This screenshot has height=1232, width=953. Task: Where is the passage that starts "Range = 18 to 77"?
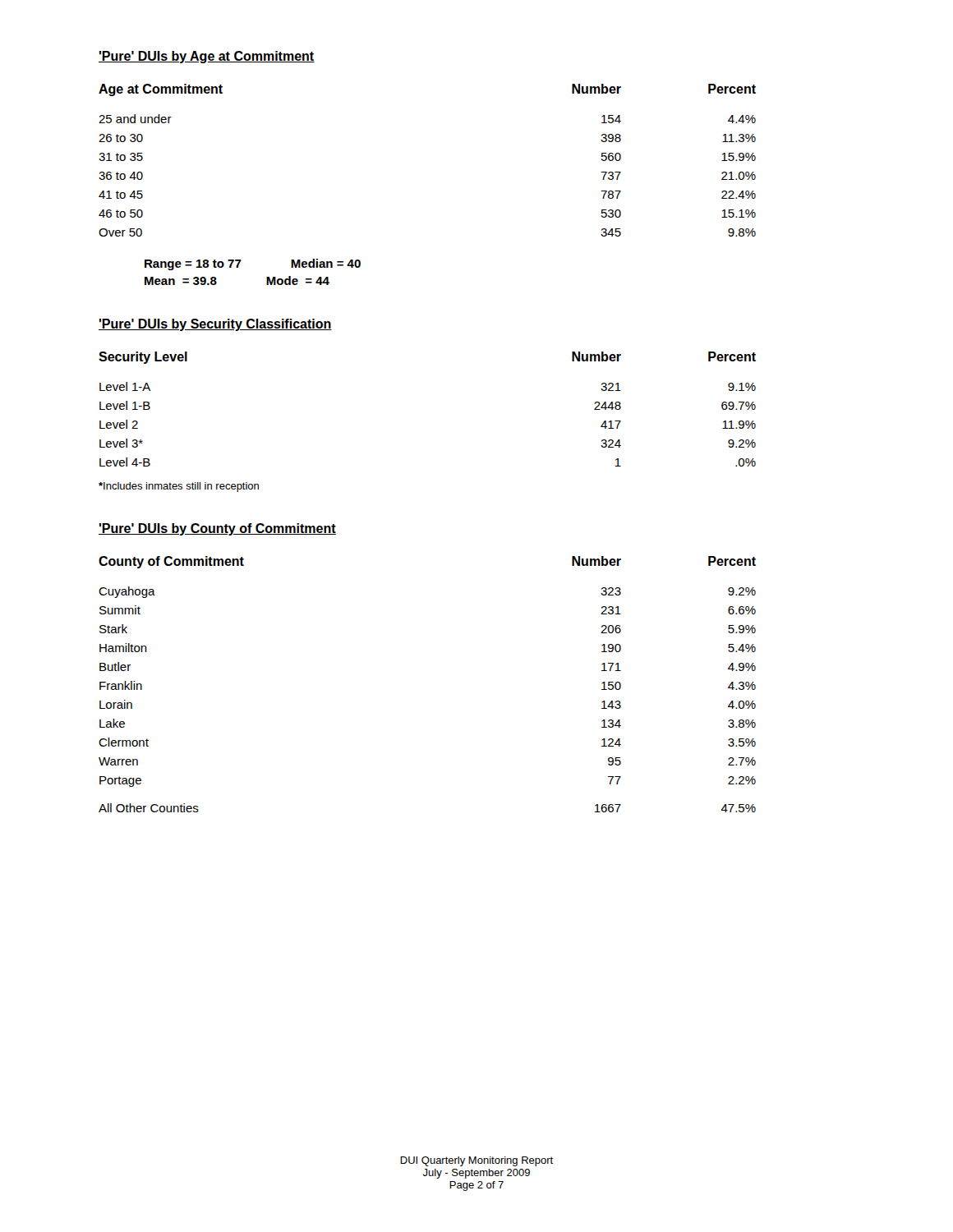[x=189, y=265]
